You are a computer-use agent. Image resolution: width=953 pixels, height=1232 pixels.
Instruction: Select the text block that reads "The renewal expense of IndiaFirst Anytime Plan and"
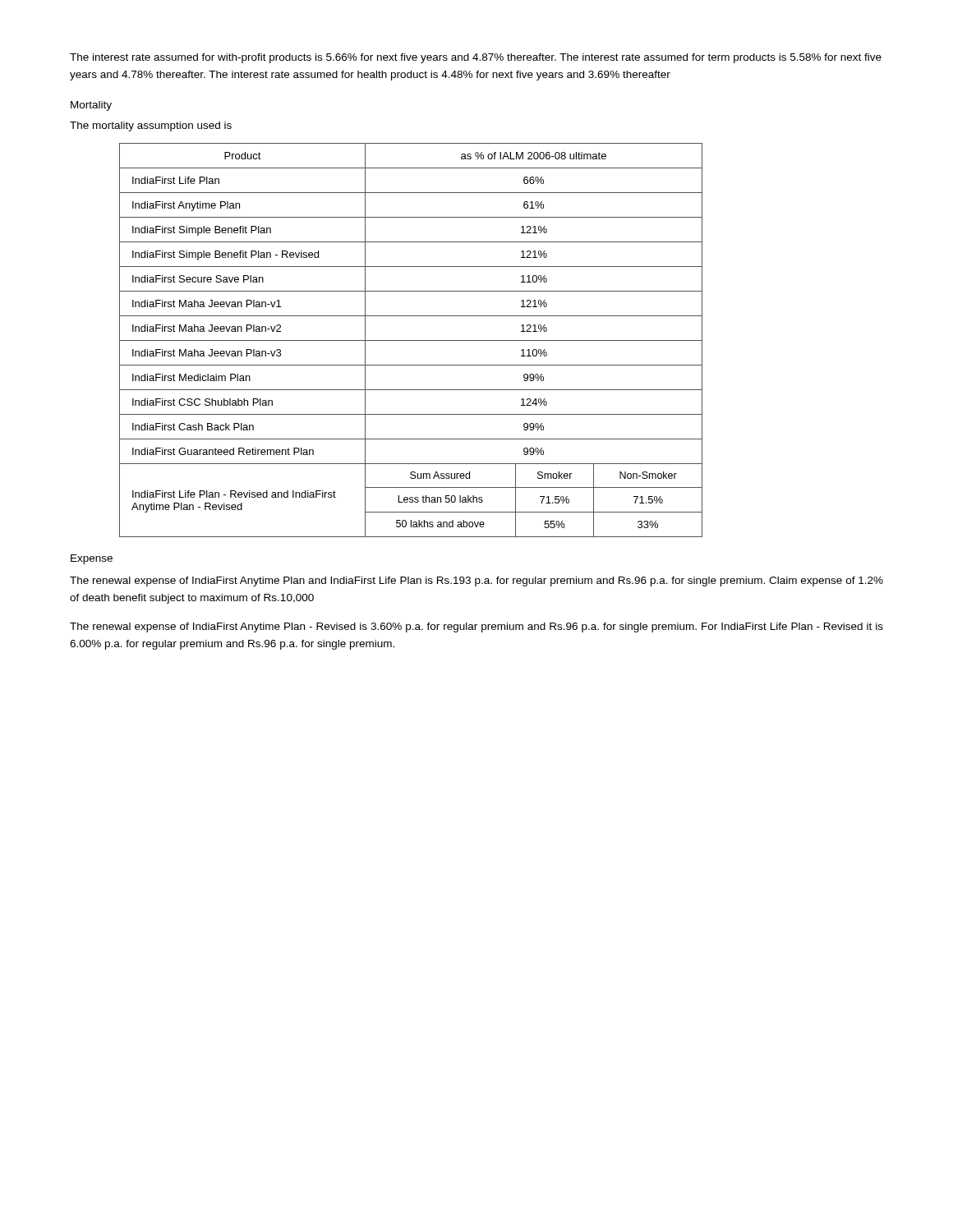pyautogui.click(x=476, y=589)
